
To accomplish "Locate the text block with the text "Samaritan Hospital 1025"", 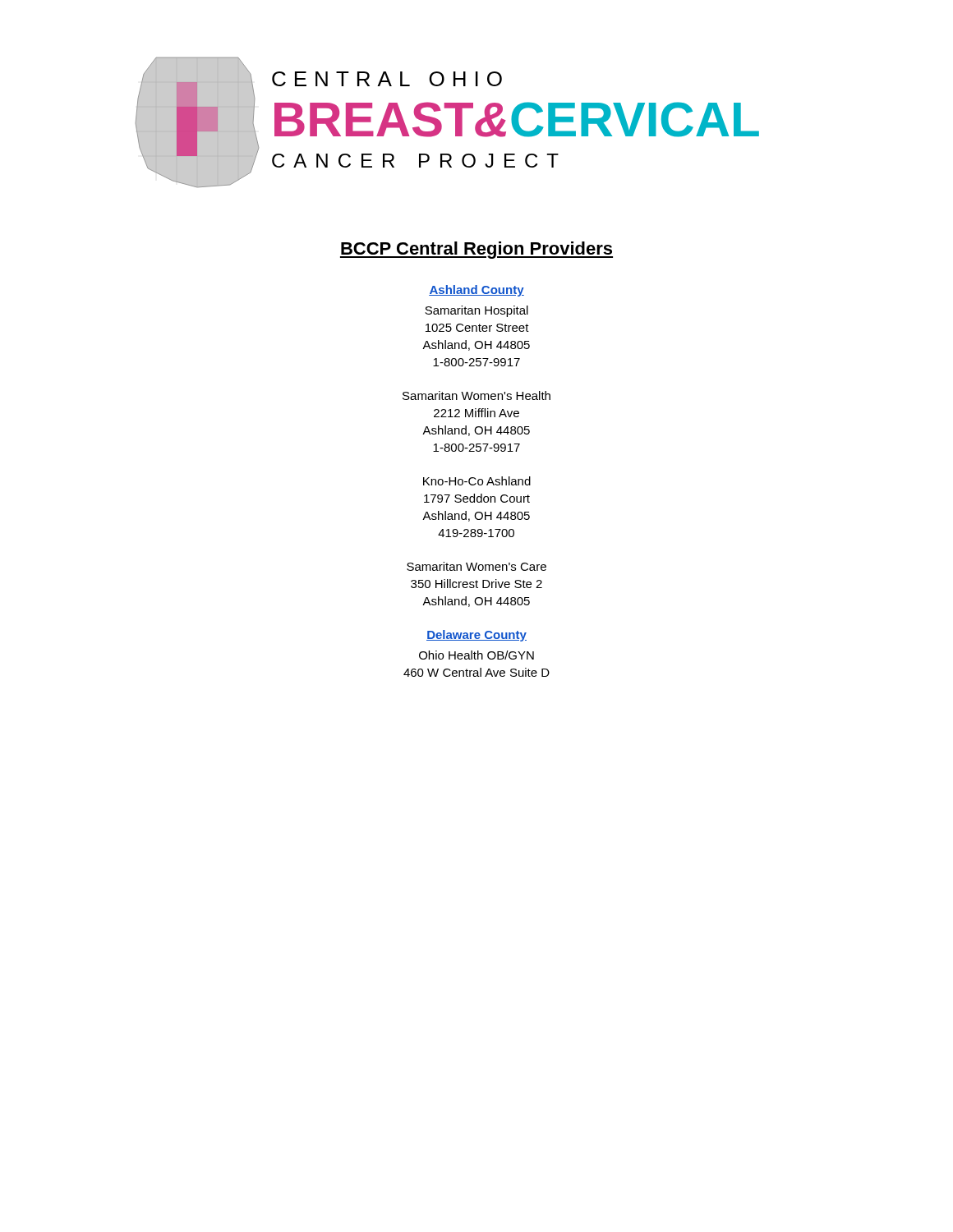I will click(476, 336).
